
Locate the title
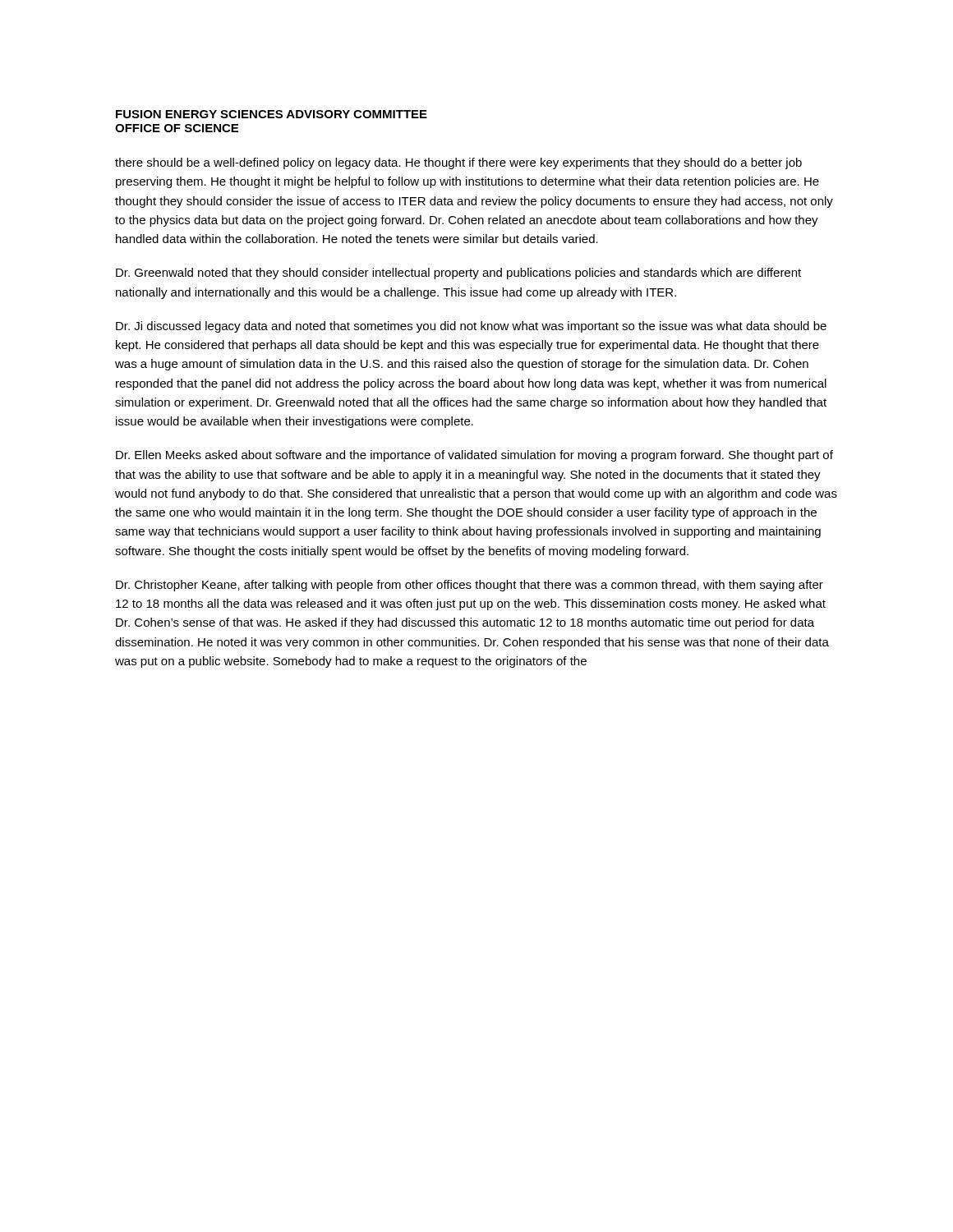271,121
